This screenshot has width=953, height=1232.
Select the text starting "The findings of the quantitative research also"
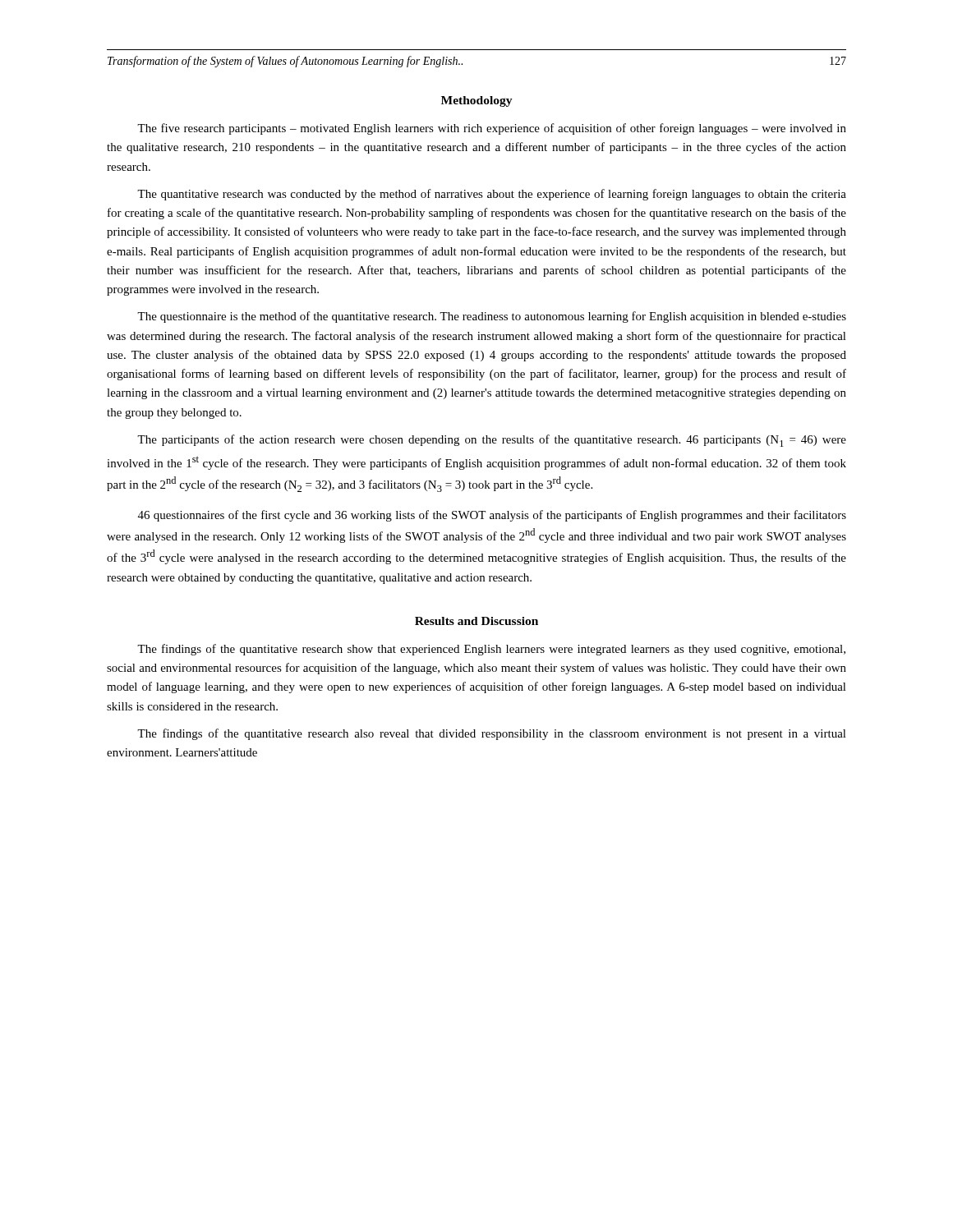tap(476, 743)
